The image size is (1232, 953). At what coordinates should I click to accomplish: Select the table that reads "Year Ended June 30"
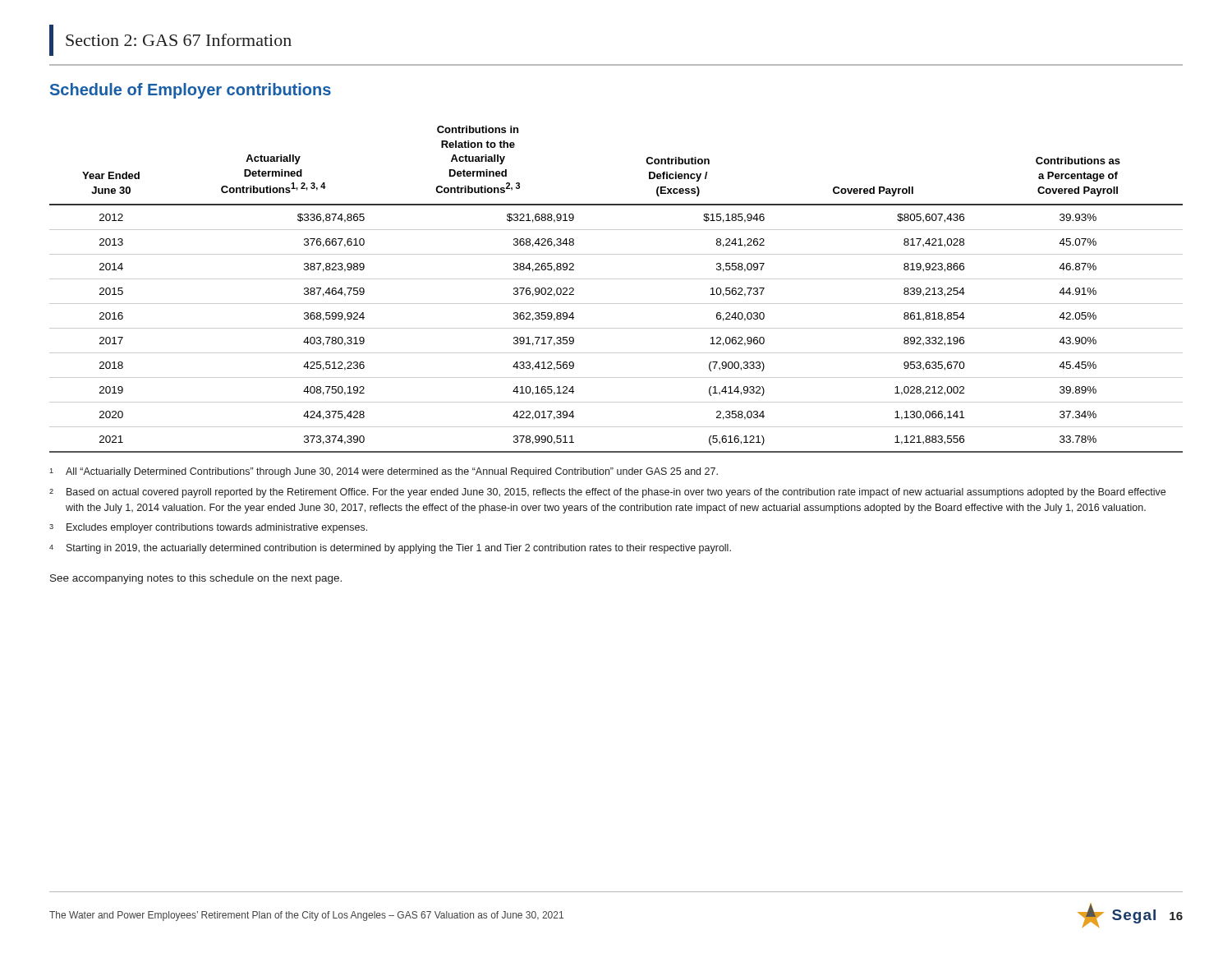(x=616, y=285)
